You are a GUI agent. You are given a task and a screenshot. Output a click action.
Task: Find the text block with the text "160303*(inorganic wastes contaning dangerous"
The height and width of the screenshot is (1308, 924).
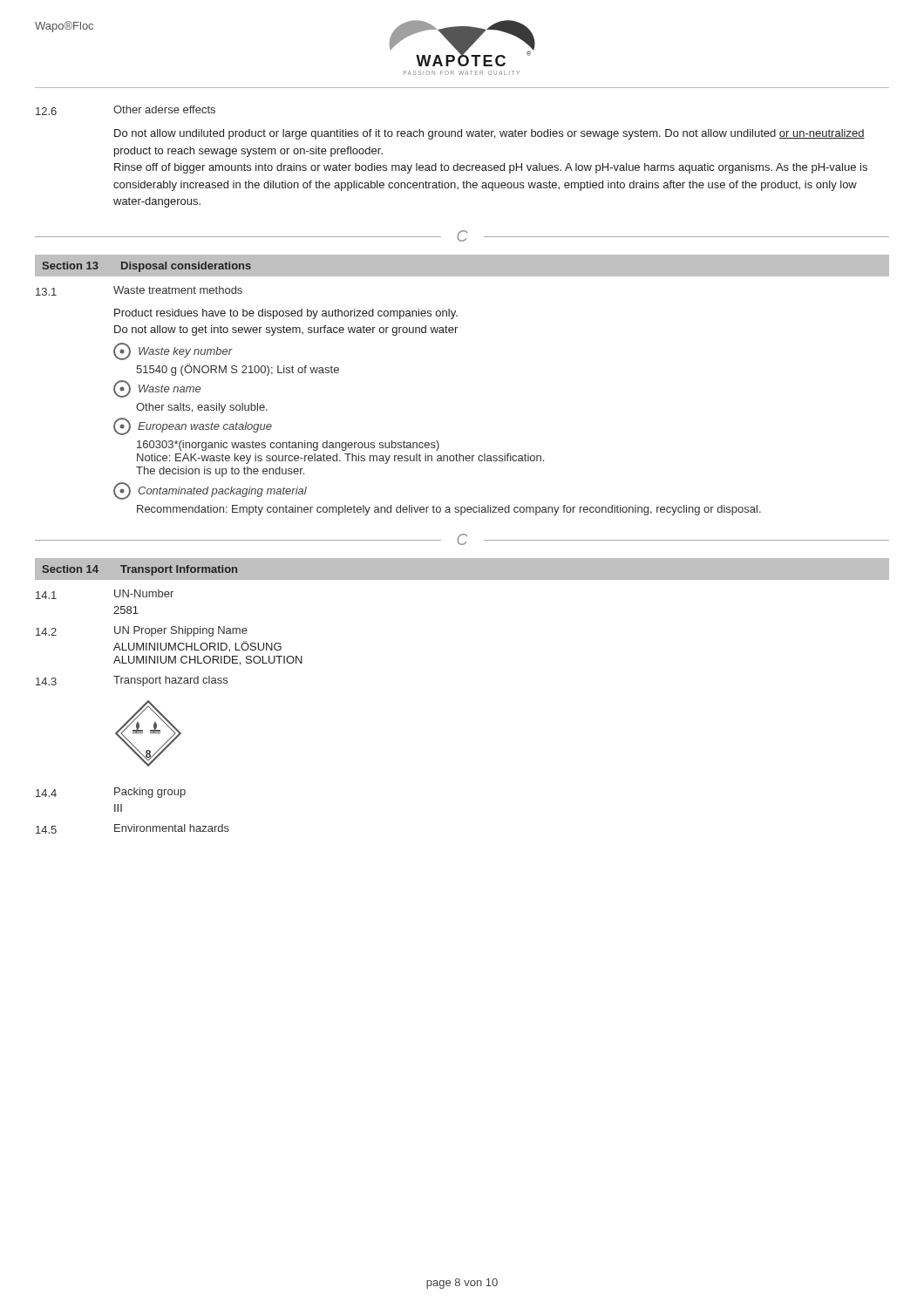pos(341,457)
